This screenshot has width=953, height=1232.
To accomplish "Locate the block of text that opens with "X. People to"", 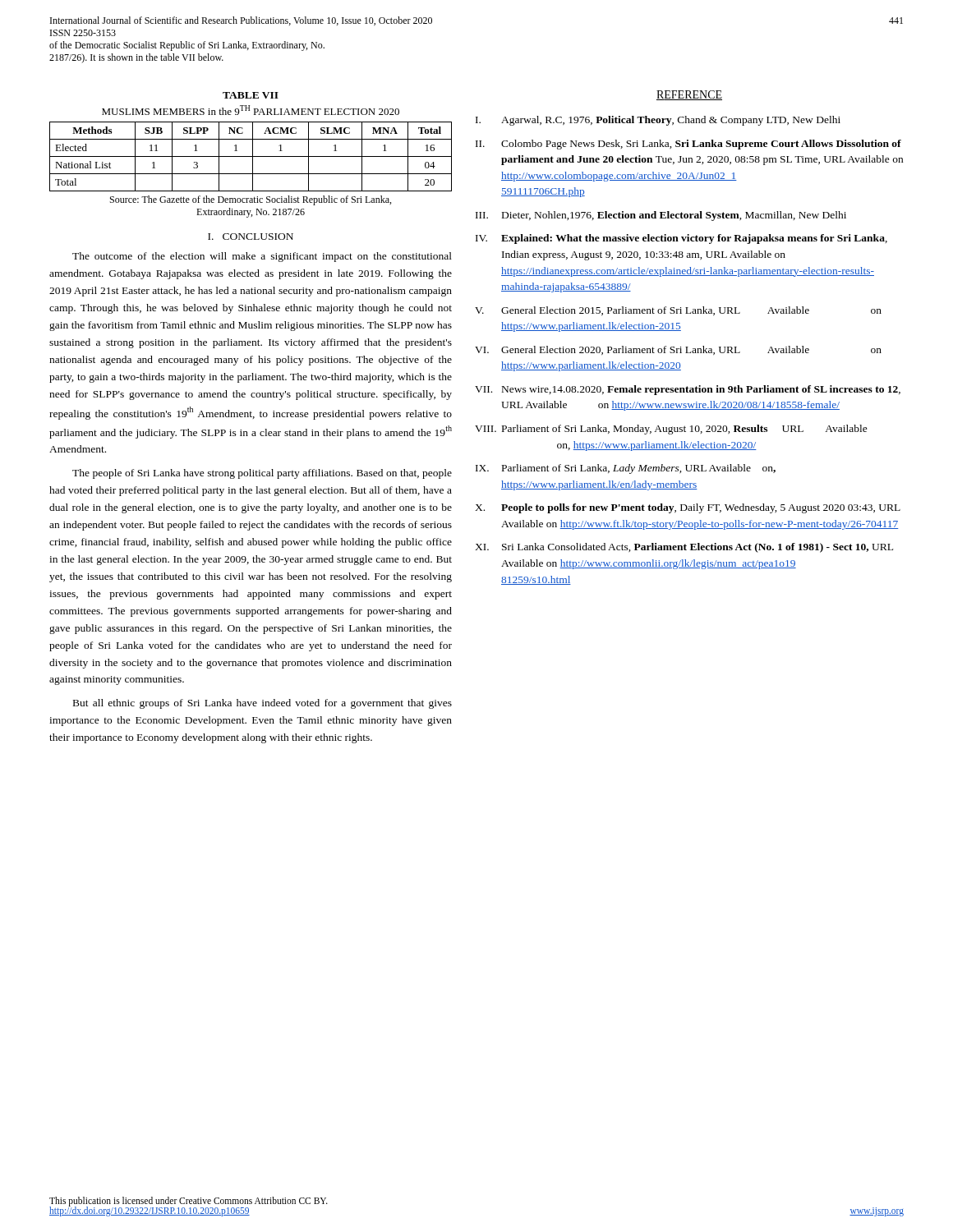I will [x=689, y=516].
